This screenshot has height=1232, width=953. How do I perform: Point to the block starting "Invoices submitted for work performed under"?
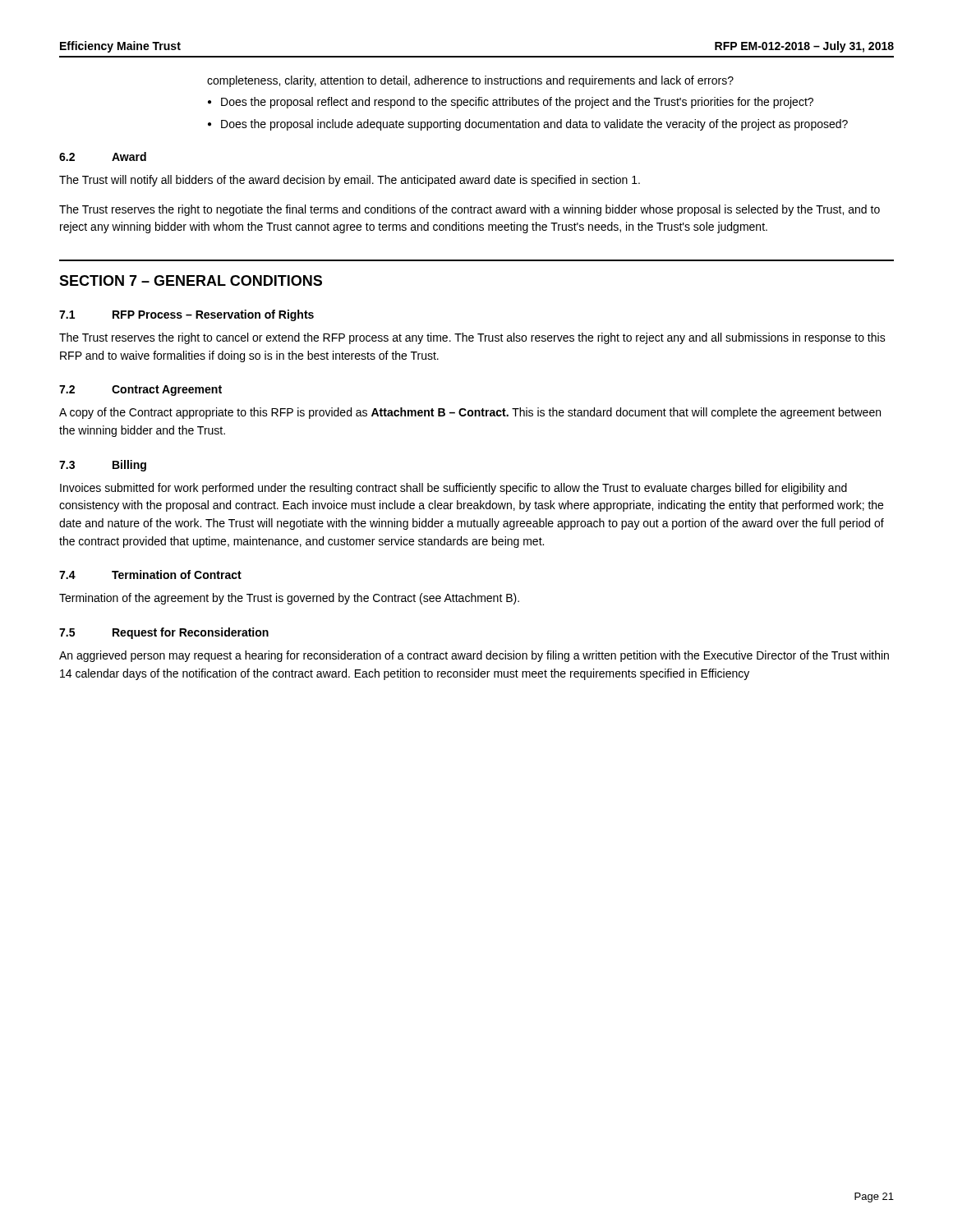pyautogui.click(x=472, y=514)
